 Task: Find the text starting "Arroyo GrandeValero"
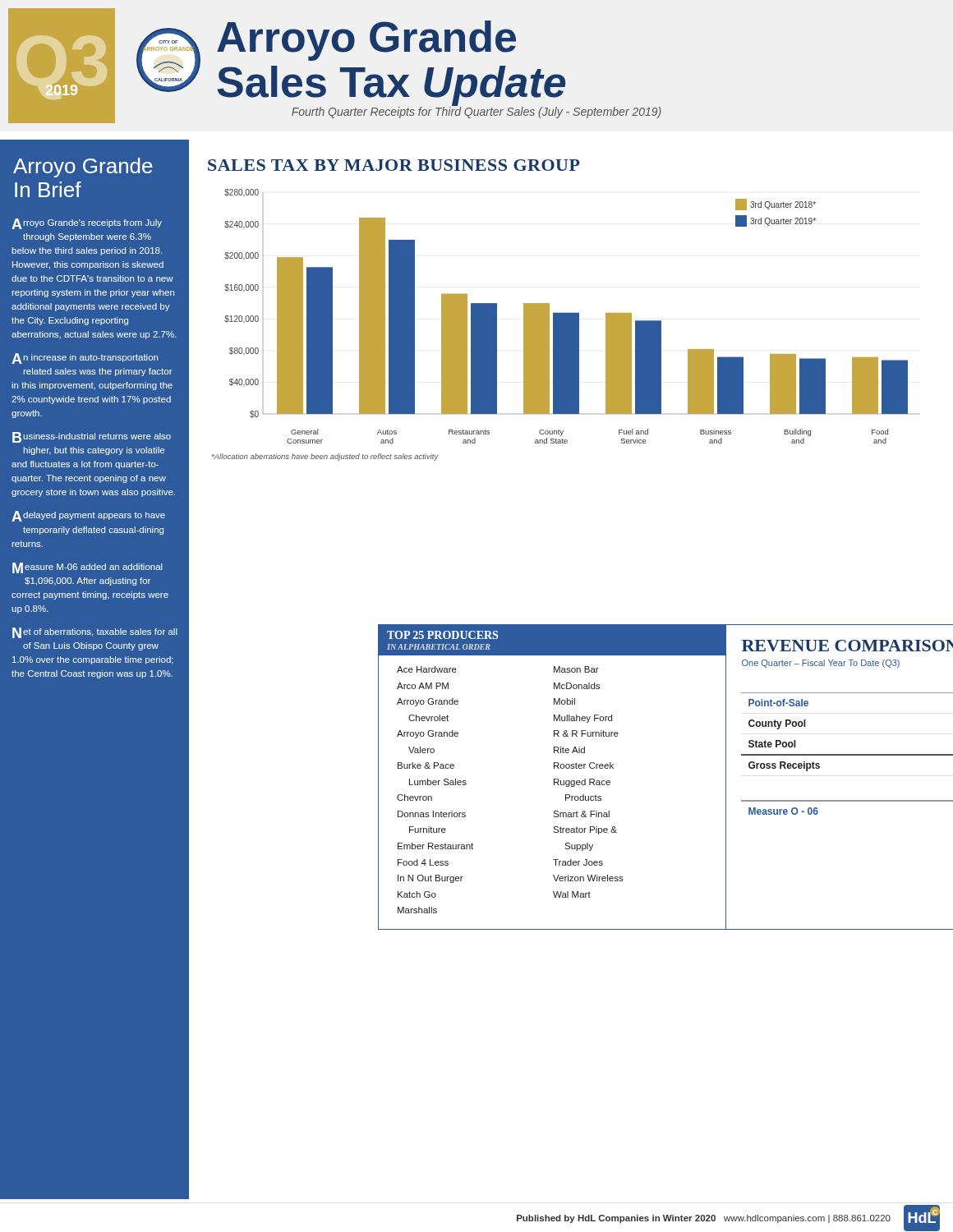click(x=428, y=742)
